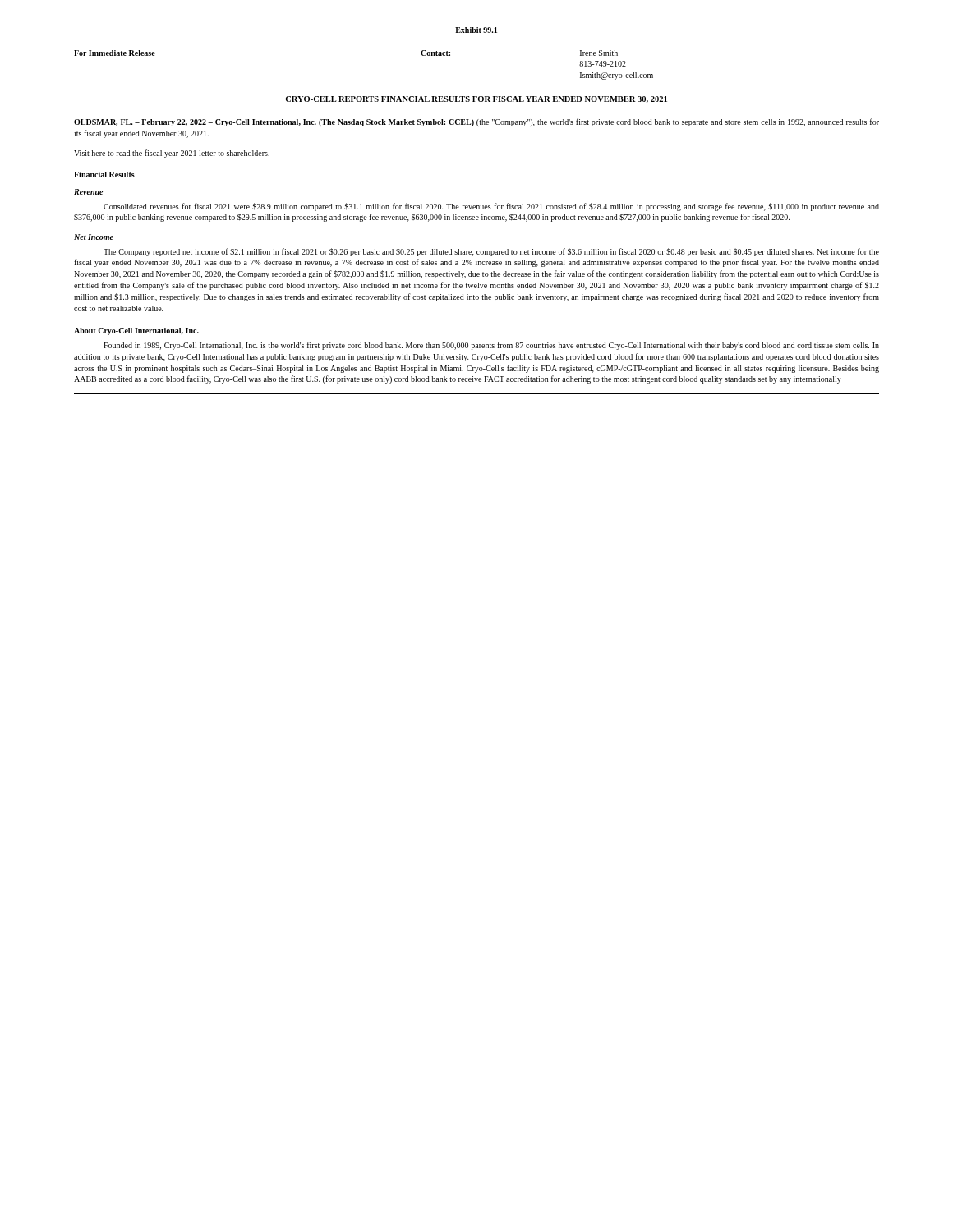Locate the section header with the text "Financial Results"
953x1232 pixels.
104,174
